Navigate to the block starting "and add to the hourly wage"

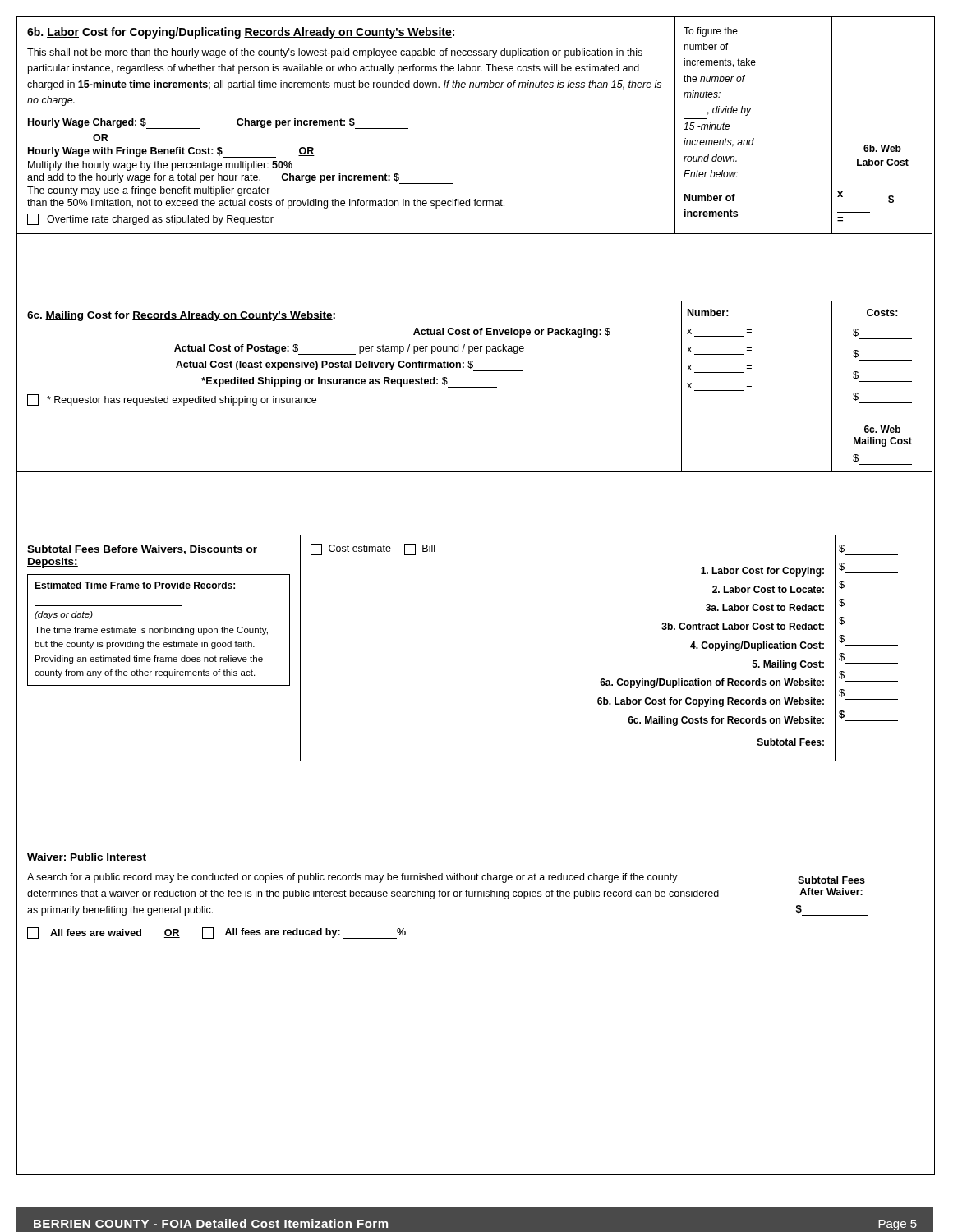click(240, 177)
